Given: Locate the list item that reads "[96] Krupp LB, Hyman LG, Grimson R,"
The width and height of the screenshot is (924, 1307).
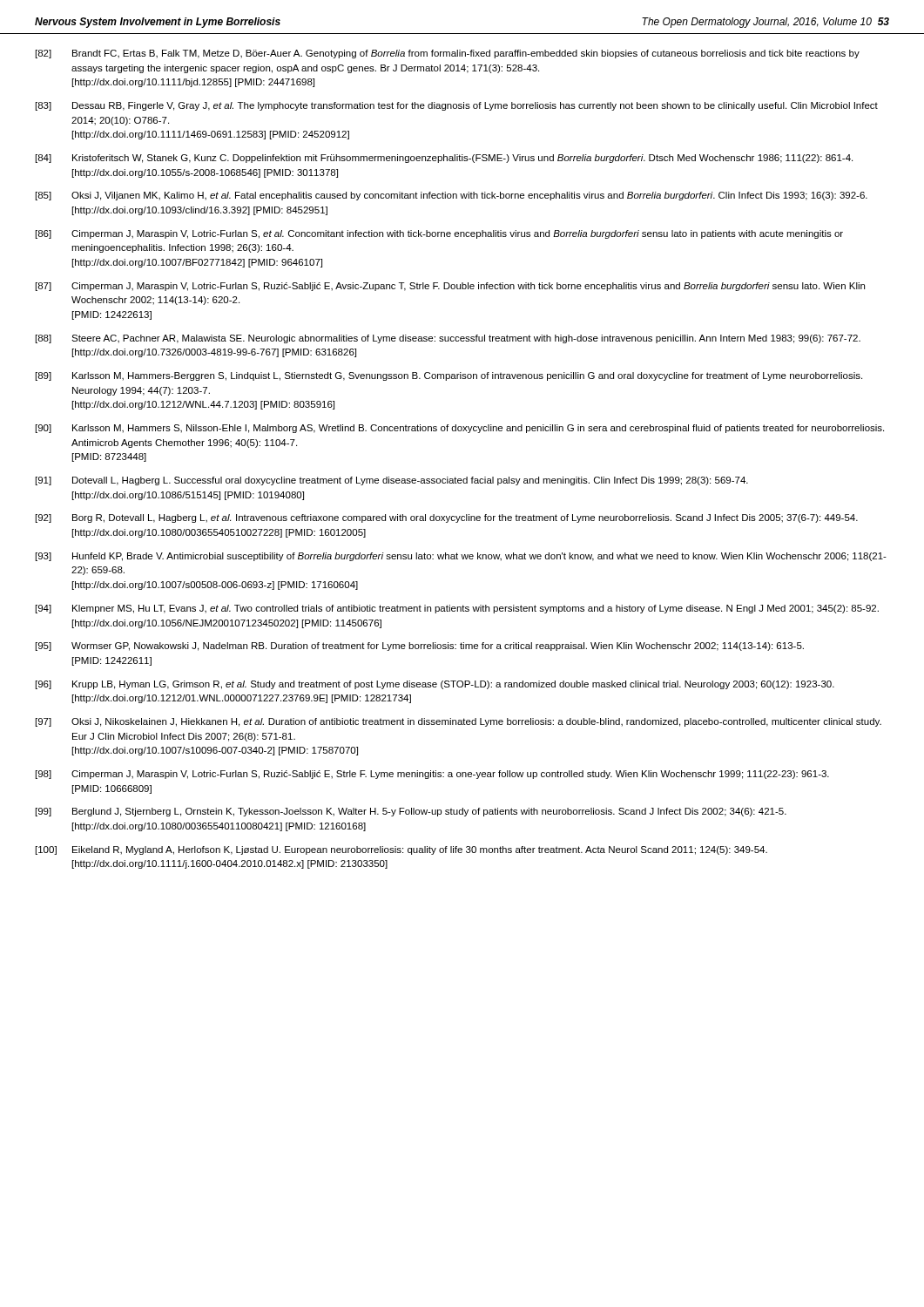Looking at the screenshot, I should (x=462, y=691).
